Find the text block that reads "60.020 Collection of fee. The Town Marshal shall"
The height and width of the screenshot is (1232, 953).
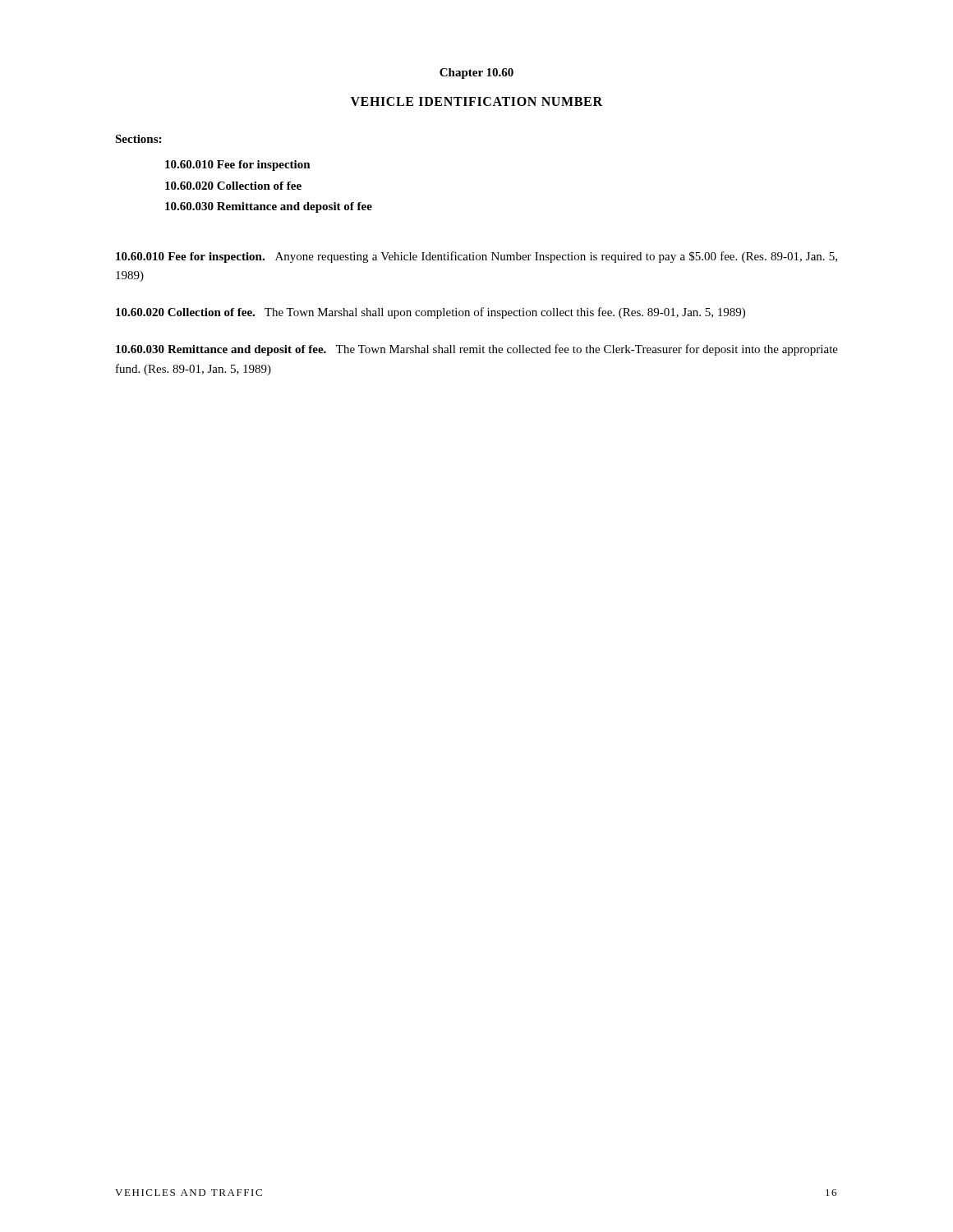430,312
